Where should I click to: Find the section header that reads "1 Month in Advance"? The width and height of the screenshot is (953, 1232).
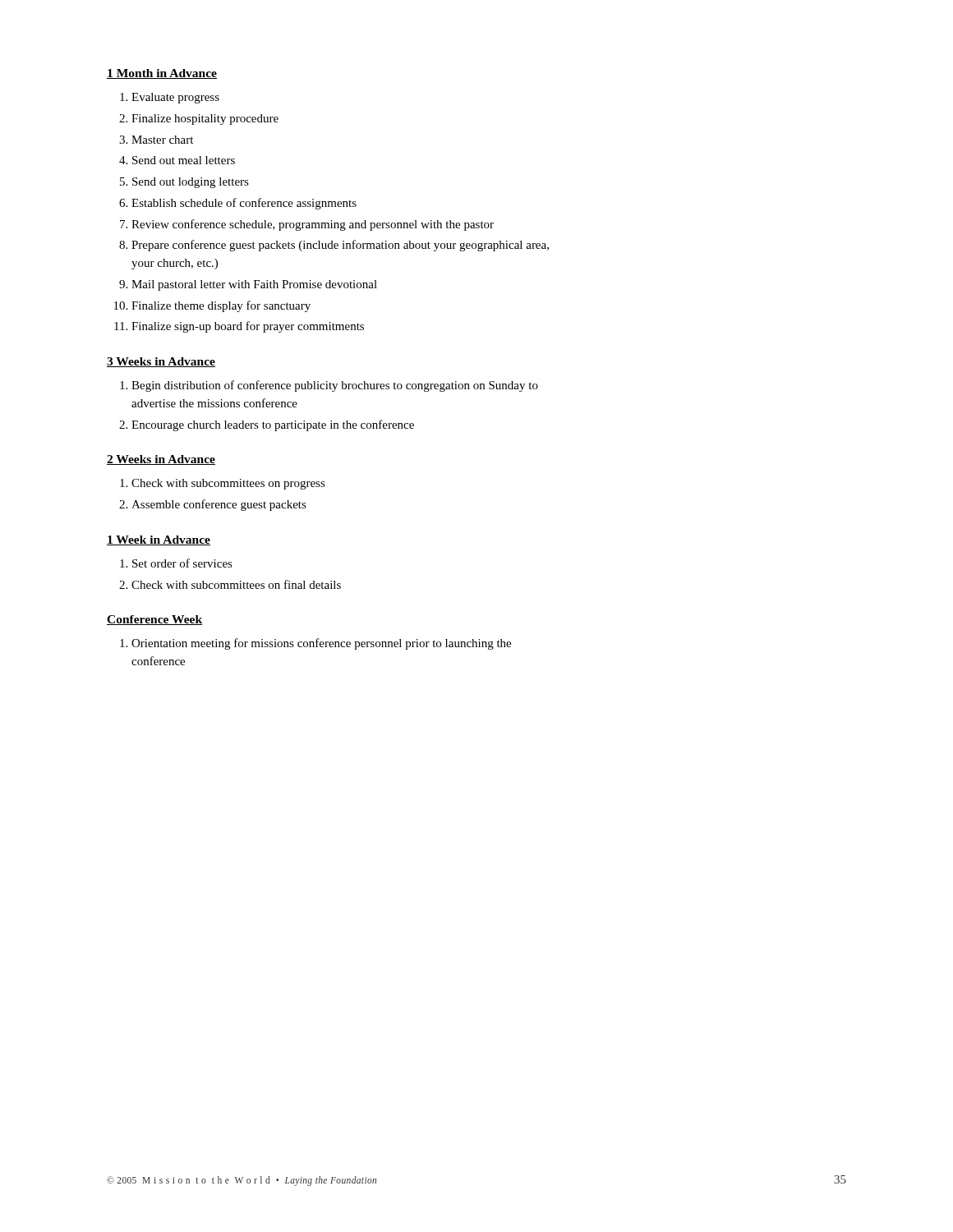point(162,73)
